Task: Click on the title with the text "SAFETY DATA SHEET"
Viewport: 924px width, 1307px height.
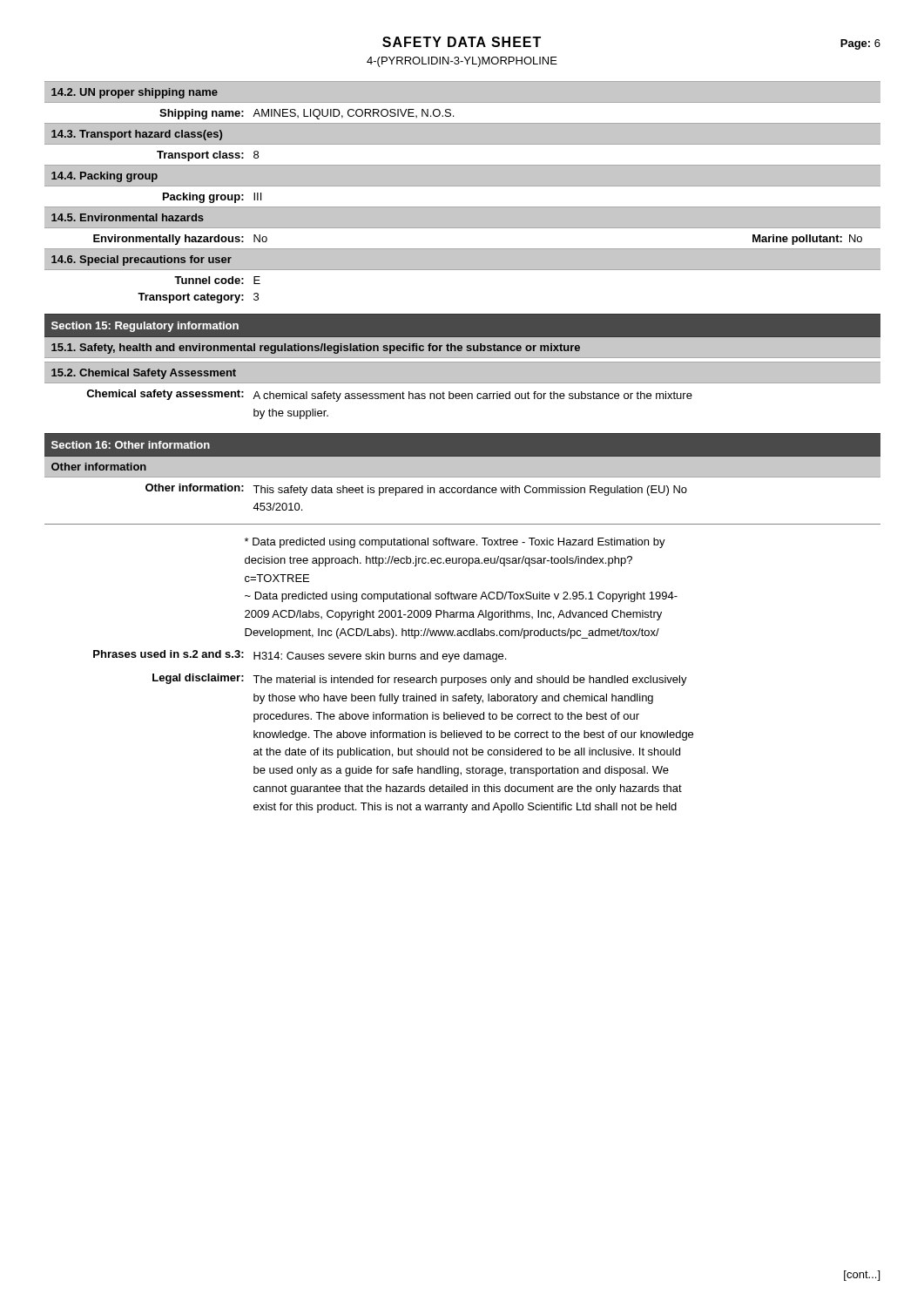Action: click(462, 42)
